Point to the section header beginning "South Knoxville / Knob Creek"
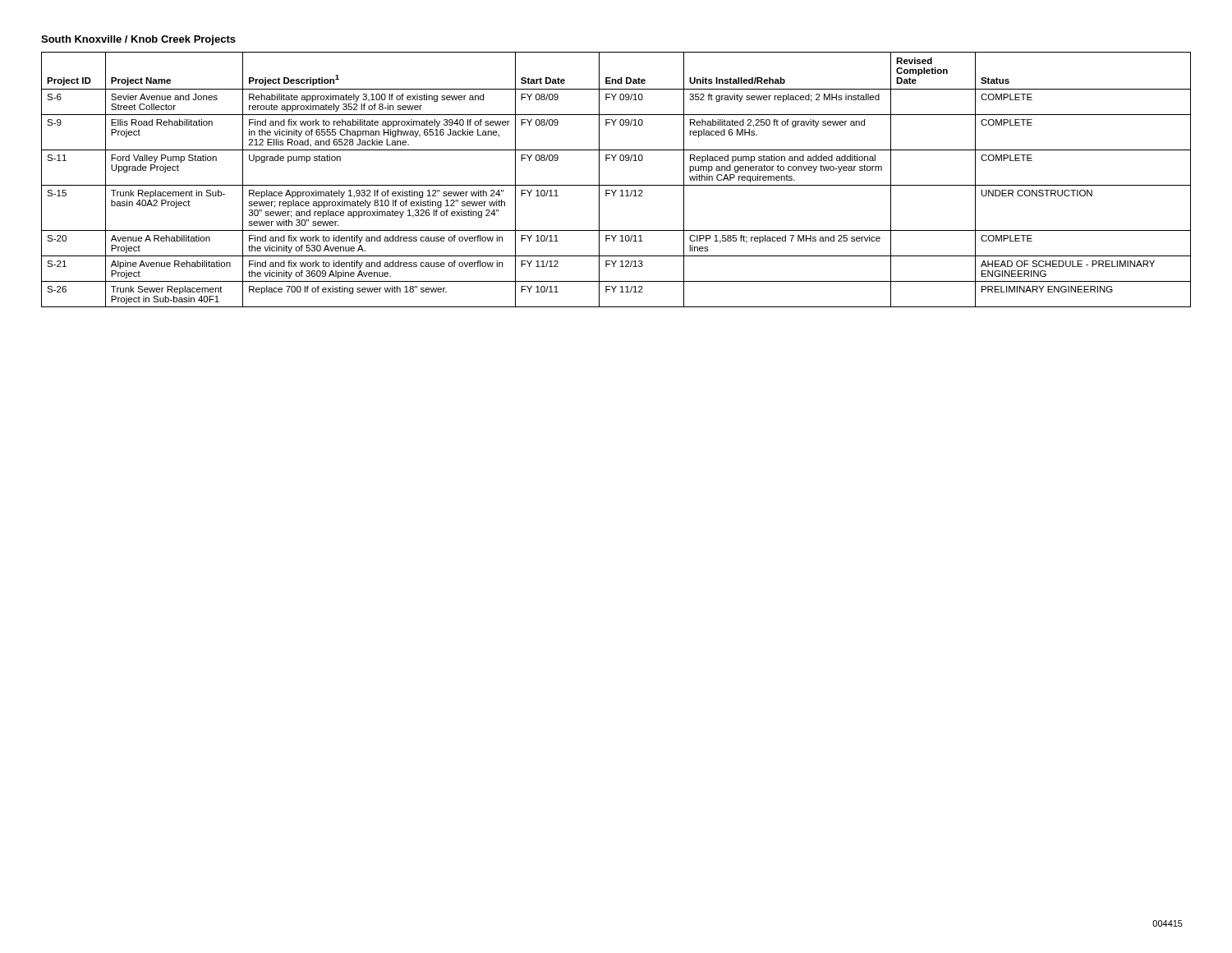 138,39
